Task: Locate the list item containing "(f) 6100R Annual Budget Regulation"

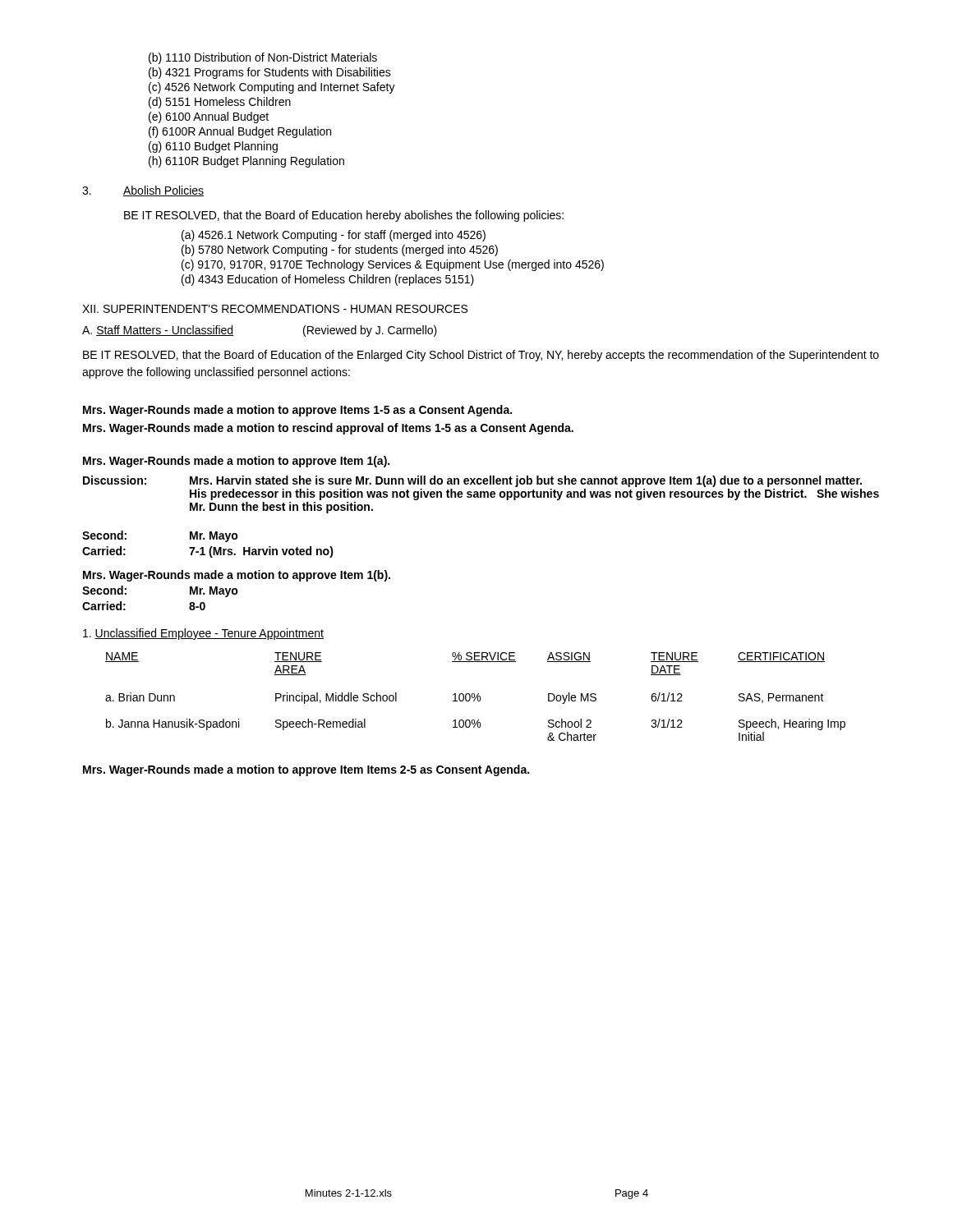Action: tap(240, 131)
